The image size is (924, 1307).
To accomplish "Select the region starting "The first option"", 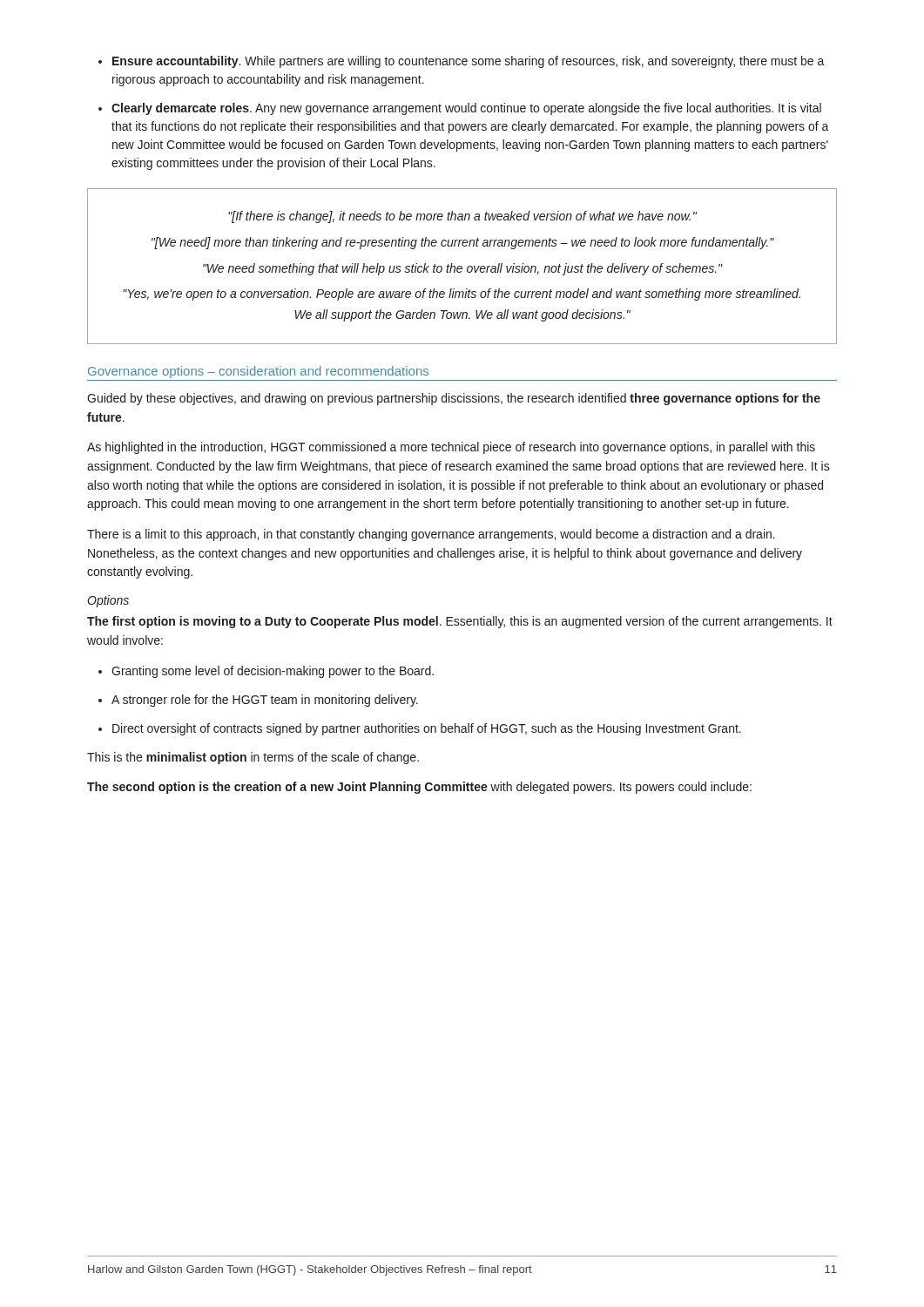I will click(x=460, y=631).
